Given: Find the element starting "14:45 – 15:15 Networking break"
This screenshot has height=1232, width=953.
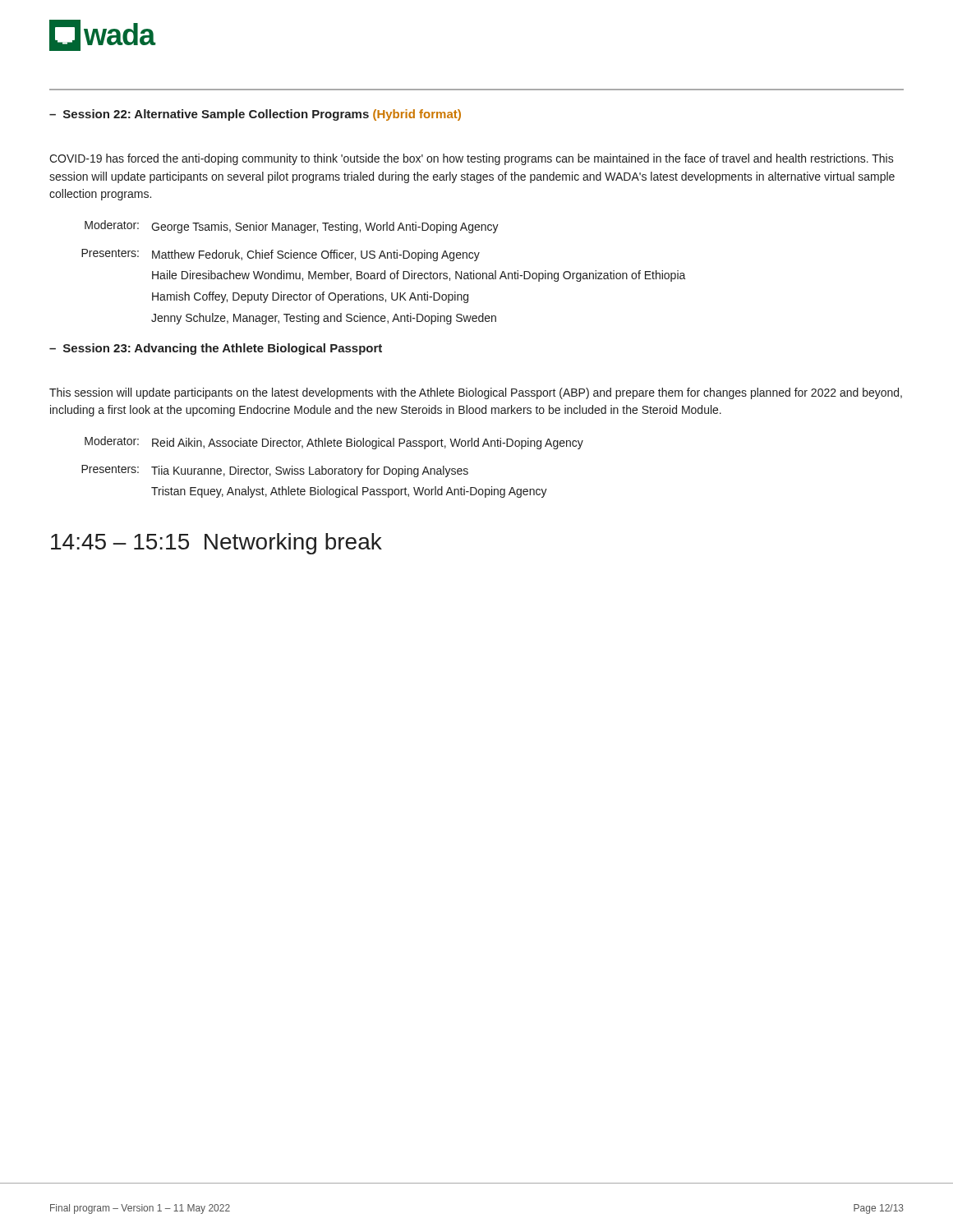Looking at the screenshot, I should point(216,542).
